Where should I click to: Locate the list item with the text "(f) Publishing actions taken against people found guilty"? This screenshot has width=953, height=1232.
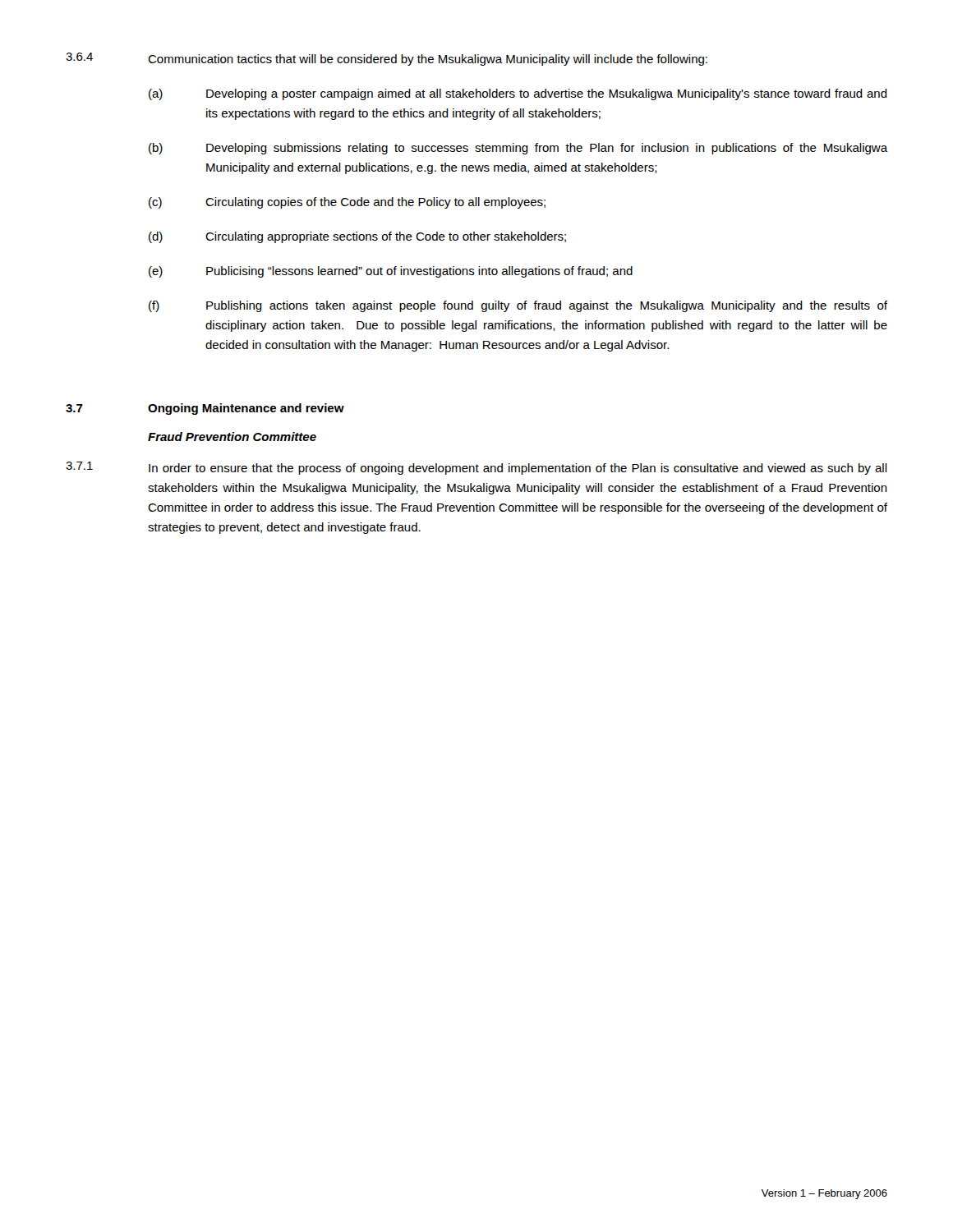pyautogui.click(x=518, y=325)
